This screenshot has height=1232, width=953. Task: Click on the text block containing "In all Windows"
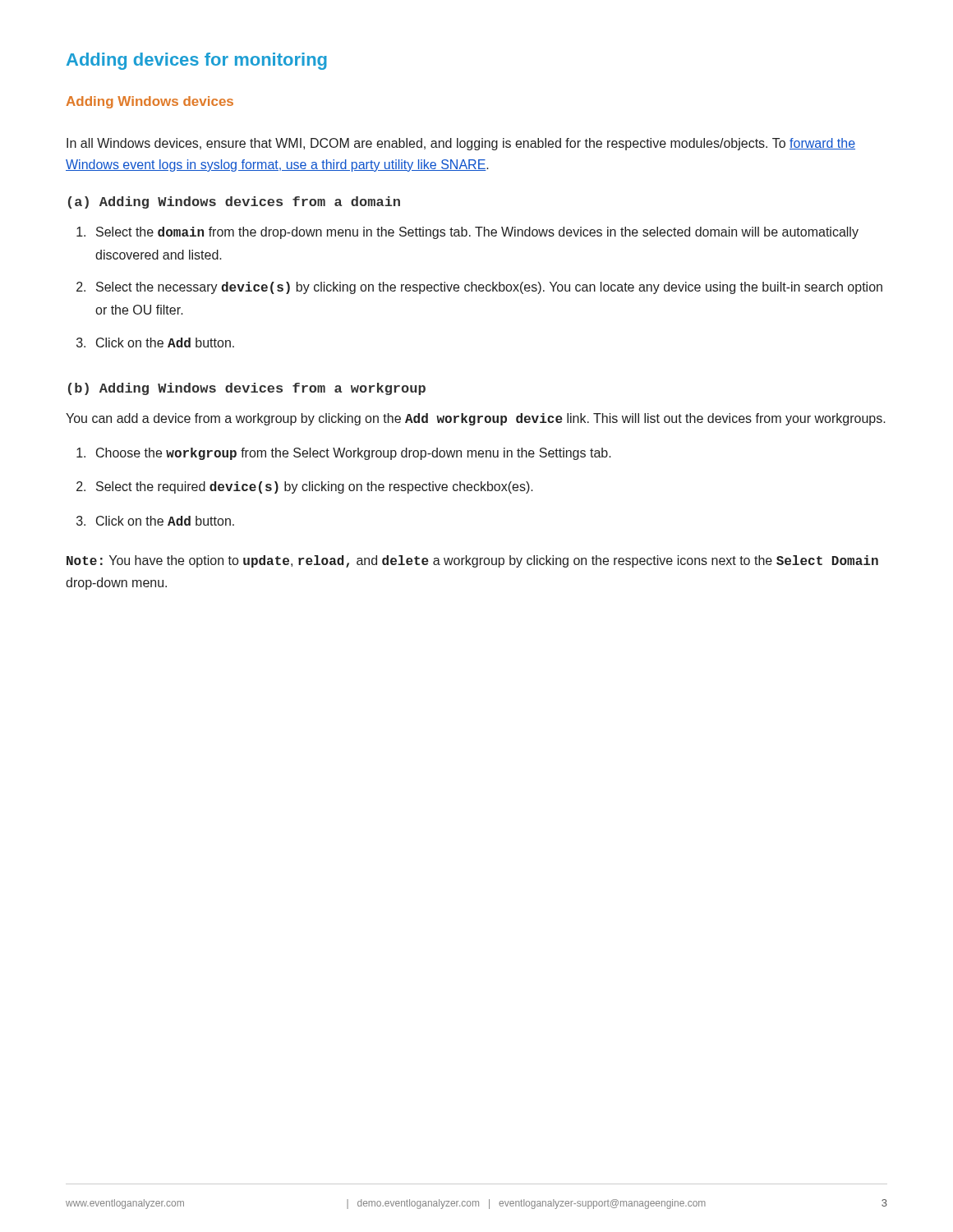pos(476,154)
